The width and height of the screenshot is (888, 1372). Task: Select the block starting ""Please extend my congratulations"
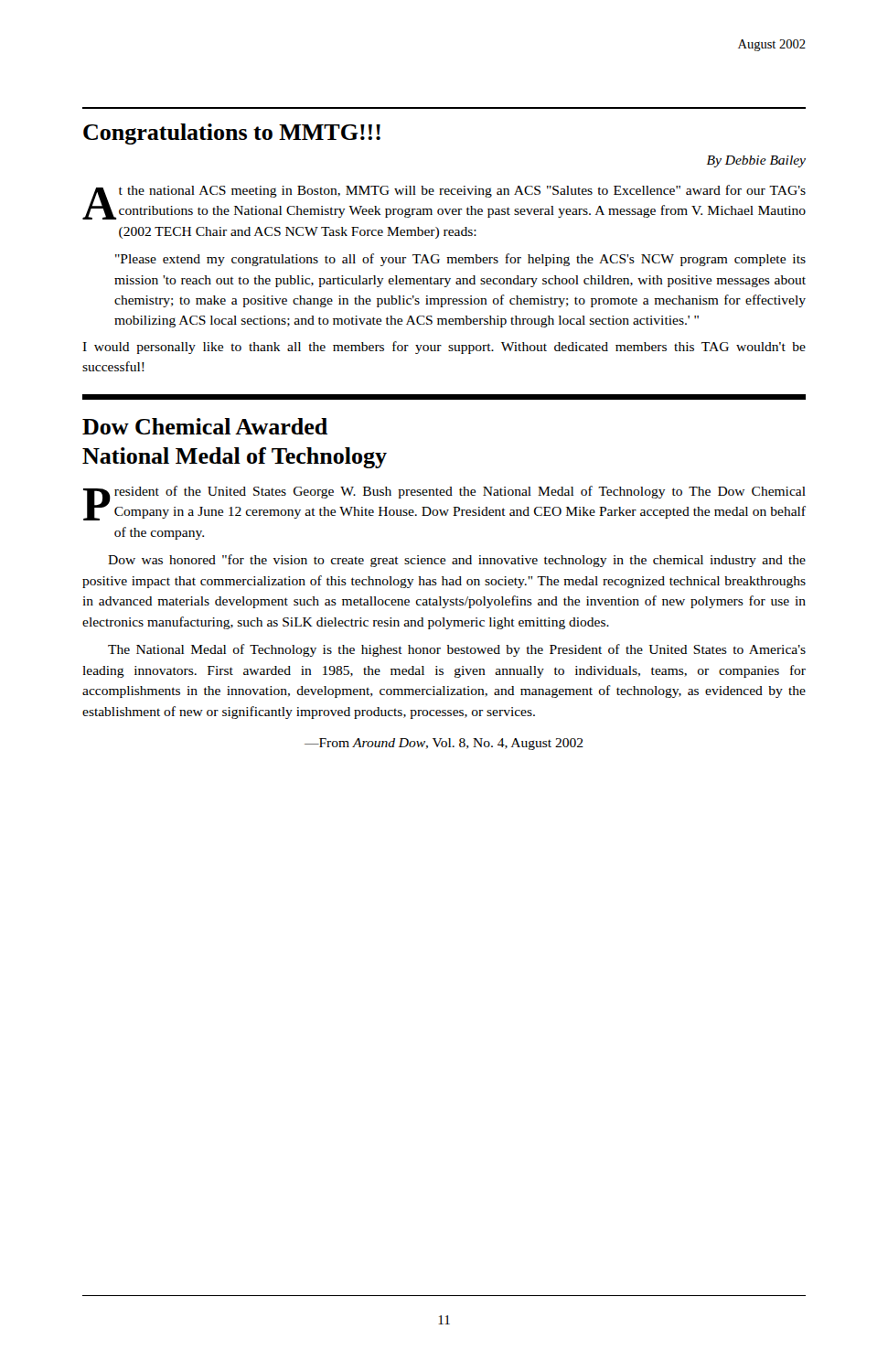(x=460, y=289)
